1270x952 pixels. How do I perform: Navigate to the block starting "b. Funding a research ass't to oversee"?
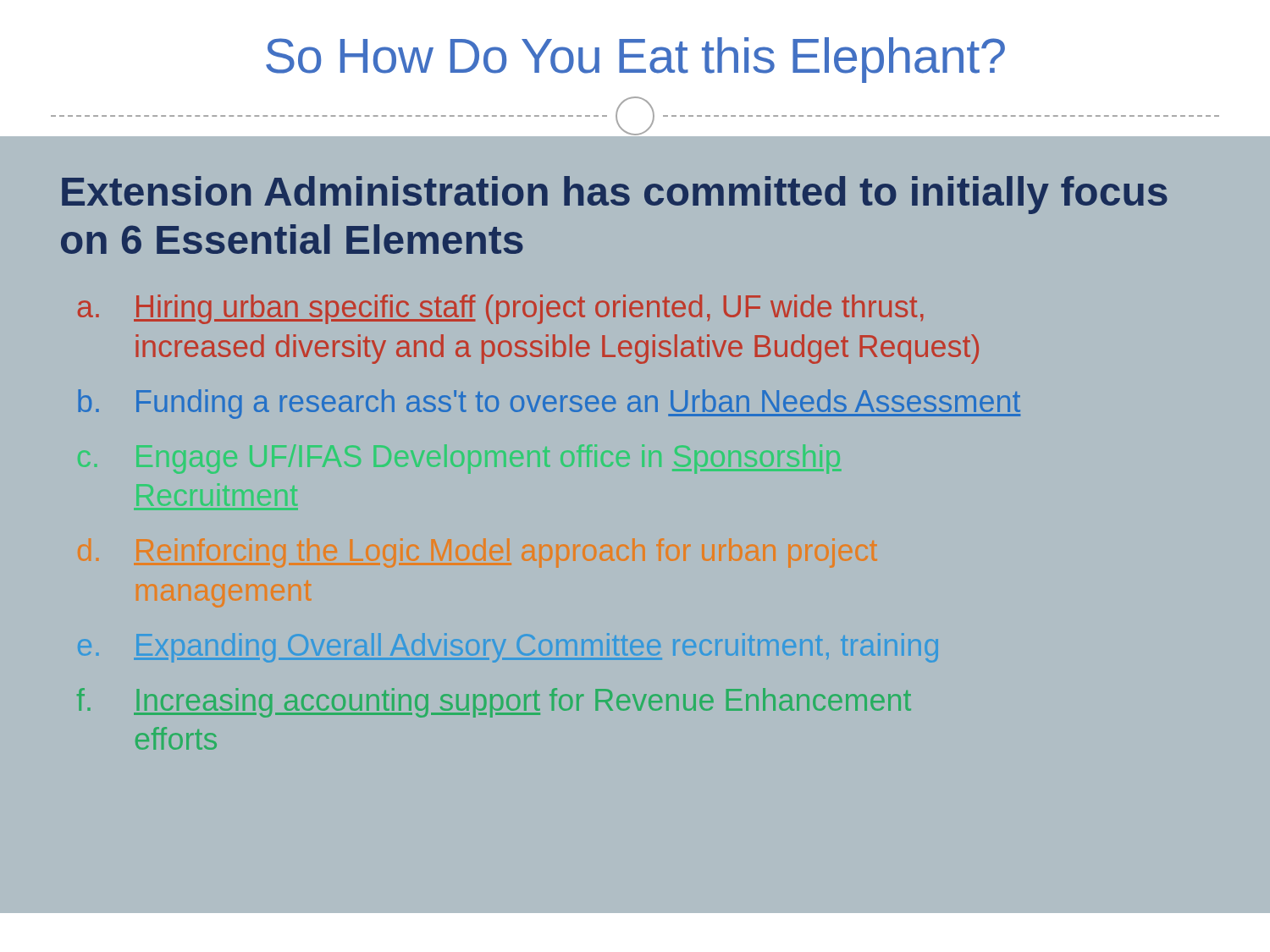[x=643, y=402]
